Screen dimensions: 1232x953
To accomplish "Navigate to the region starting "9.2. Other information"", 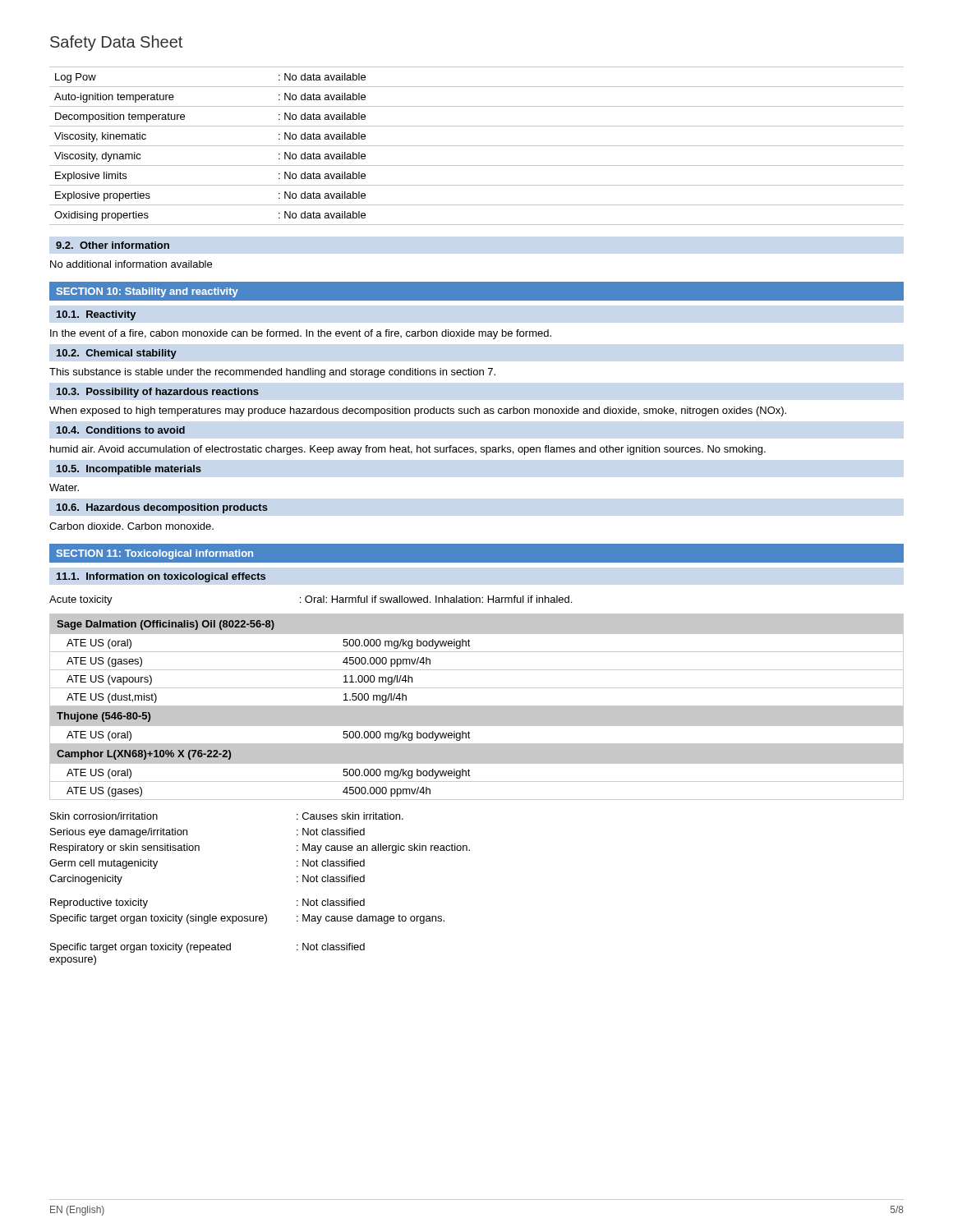I will (x=113, y=245).
